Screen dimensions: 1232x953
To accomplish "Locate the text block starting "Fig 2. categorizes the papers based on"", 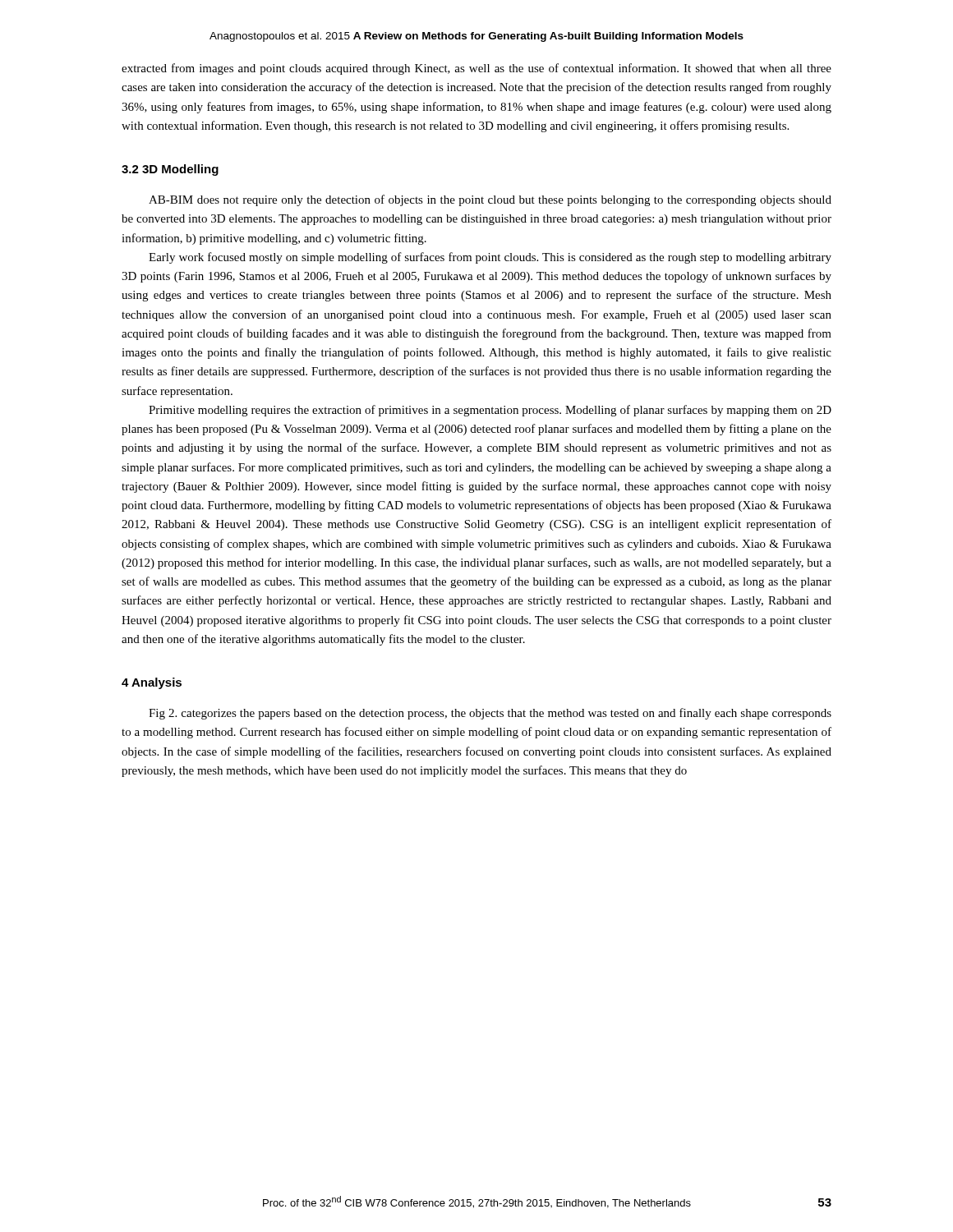I will click(476, 742).
